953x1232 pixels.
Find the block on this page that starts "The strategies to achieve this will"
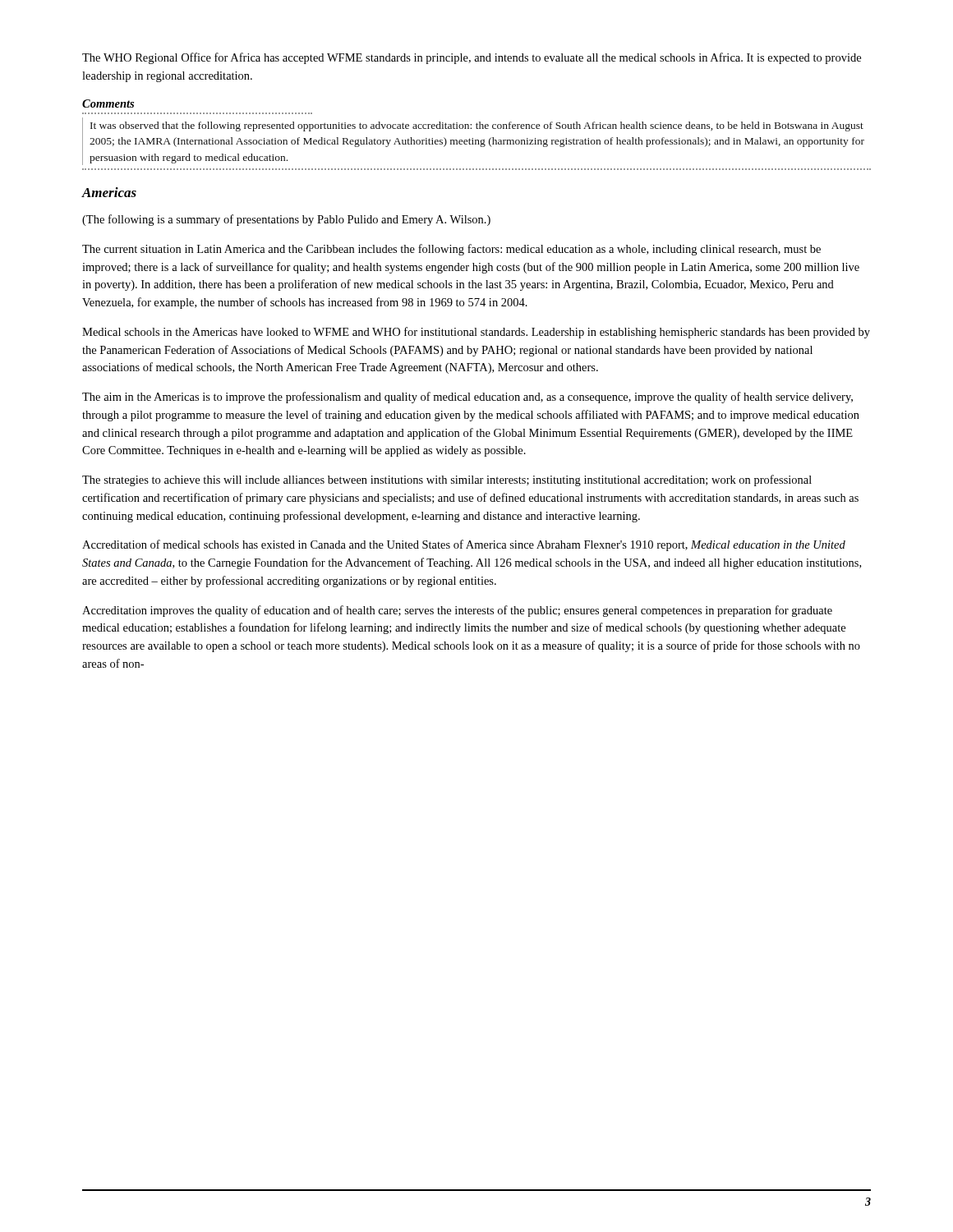470,498
